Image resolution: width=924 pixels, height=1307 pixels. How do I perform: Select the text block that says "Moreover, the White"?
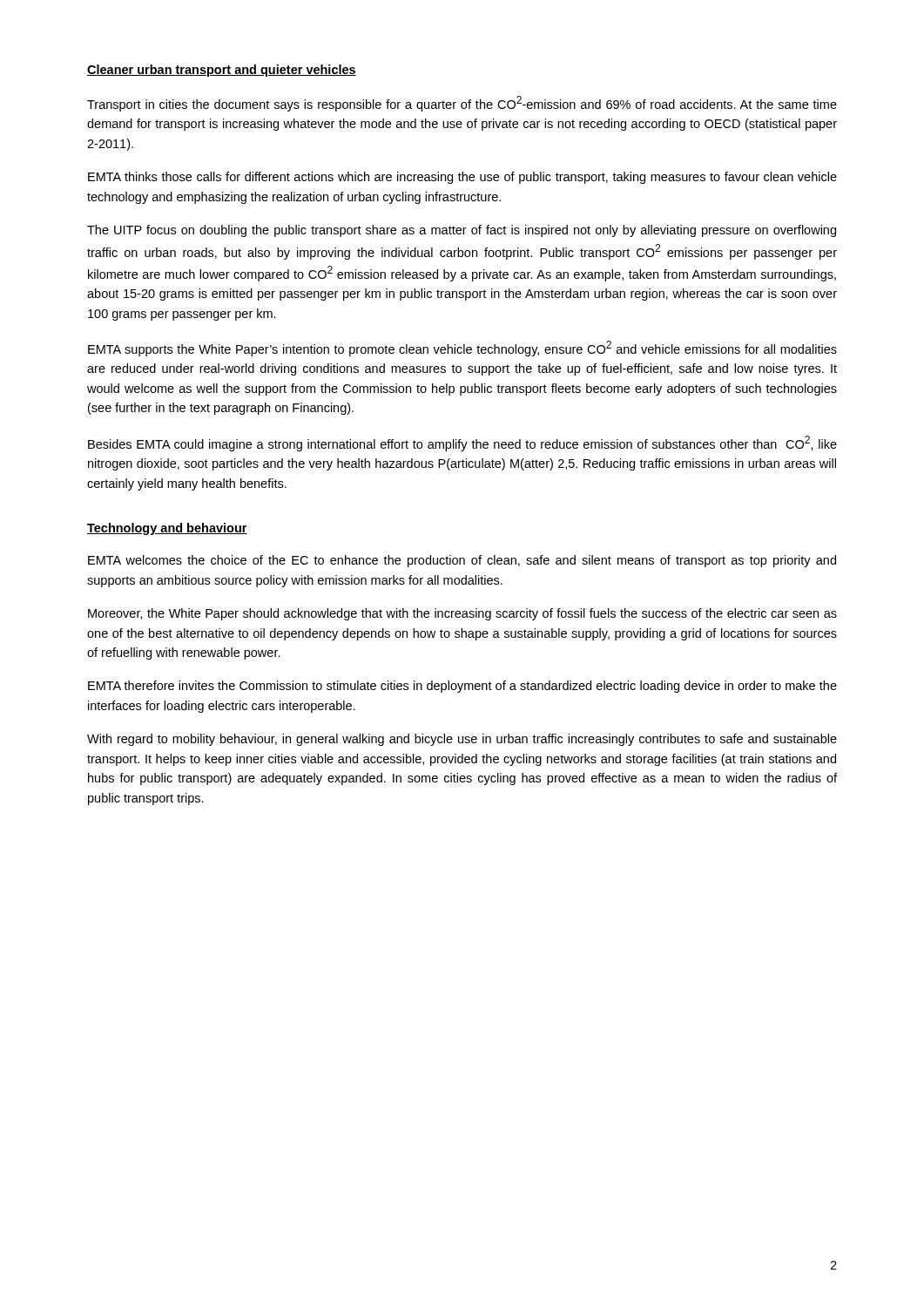tap(462, 633)
